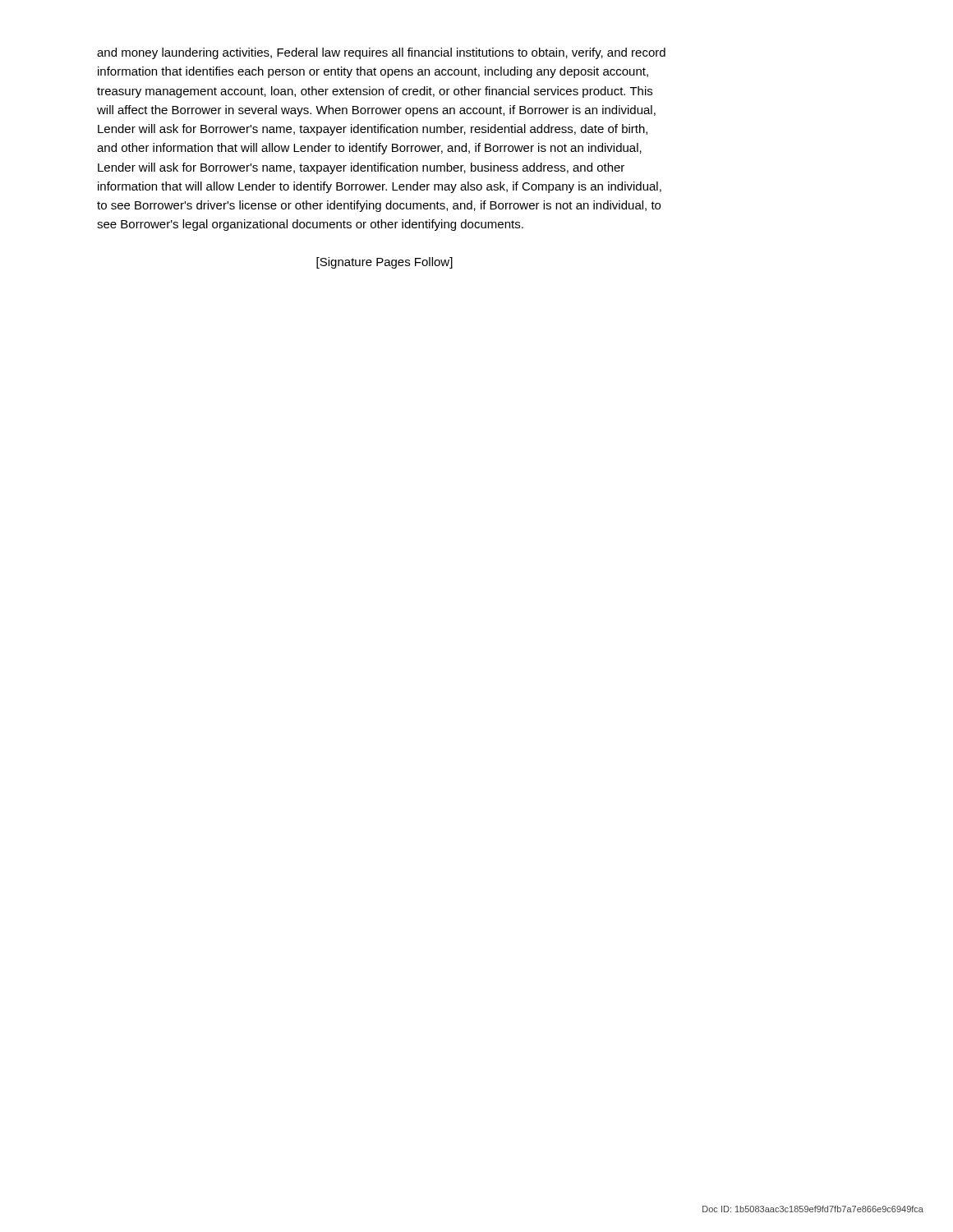The height and width of the screenshot is (1232, 953).
Task: Click on the text starting "and money laundering activities, Federal law requires"
Action: pyautogui.click(x=381, y=138)
